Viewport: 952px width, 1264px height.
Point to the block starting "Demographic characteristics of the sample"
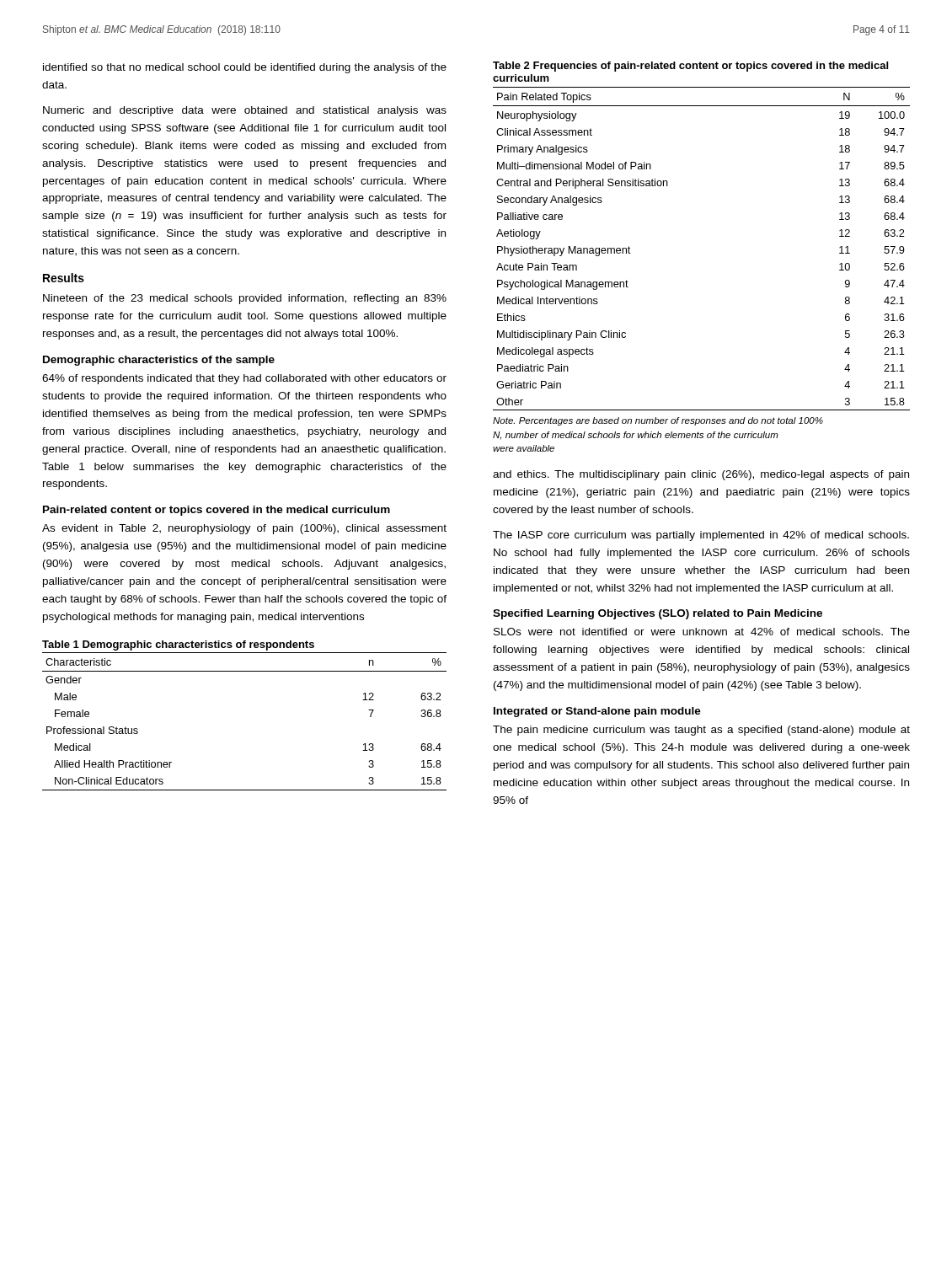click(x=158, y=359)
